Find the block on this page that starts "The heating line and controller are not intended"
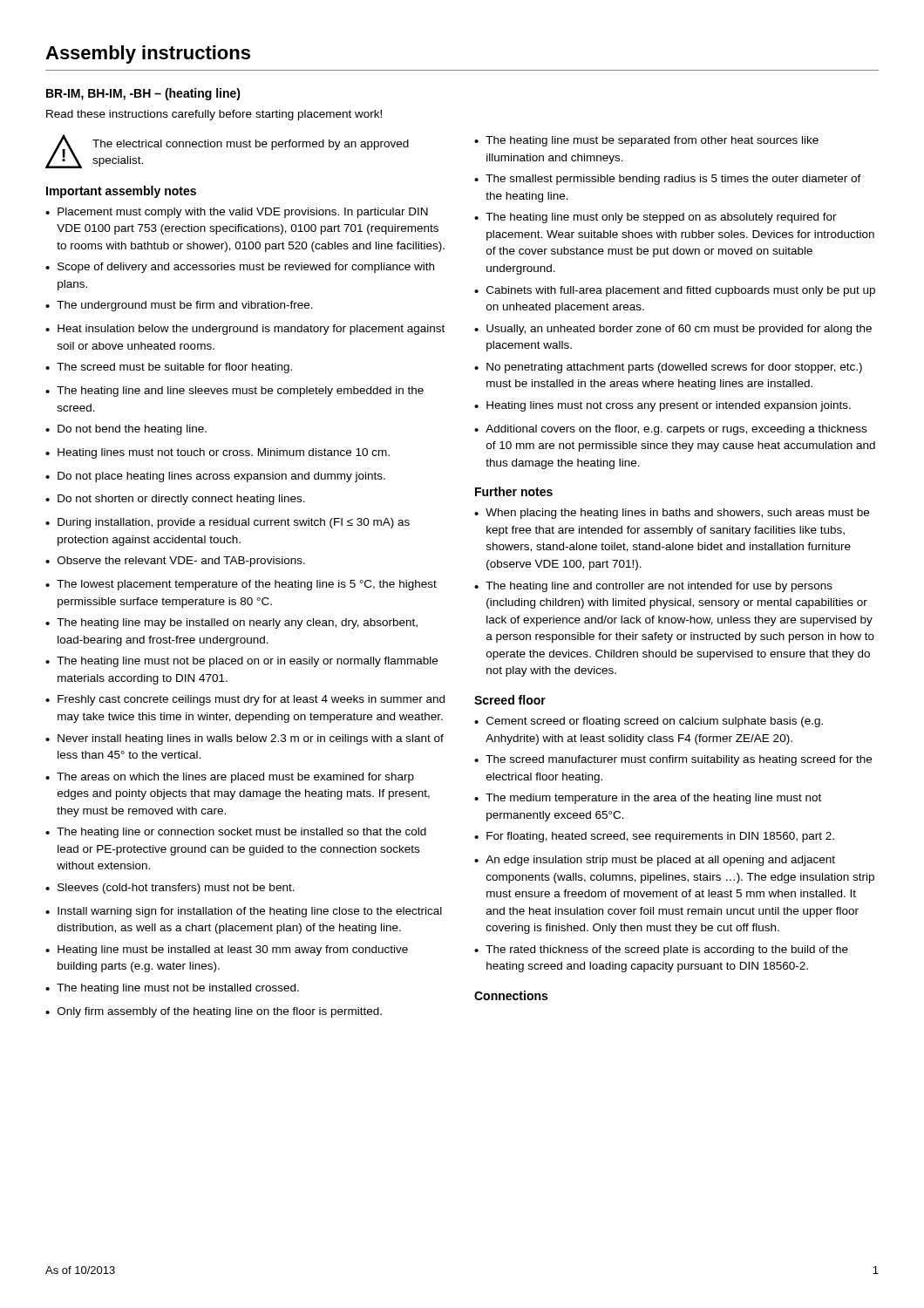This screenshot has height=1308, width=924. coord(680,628)
